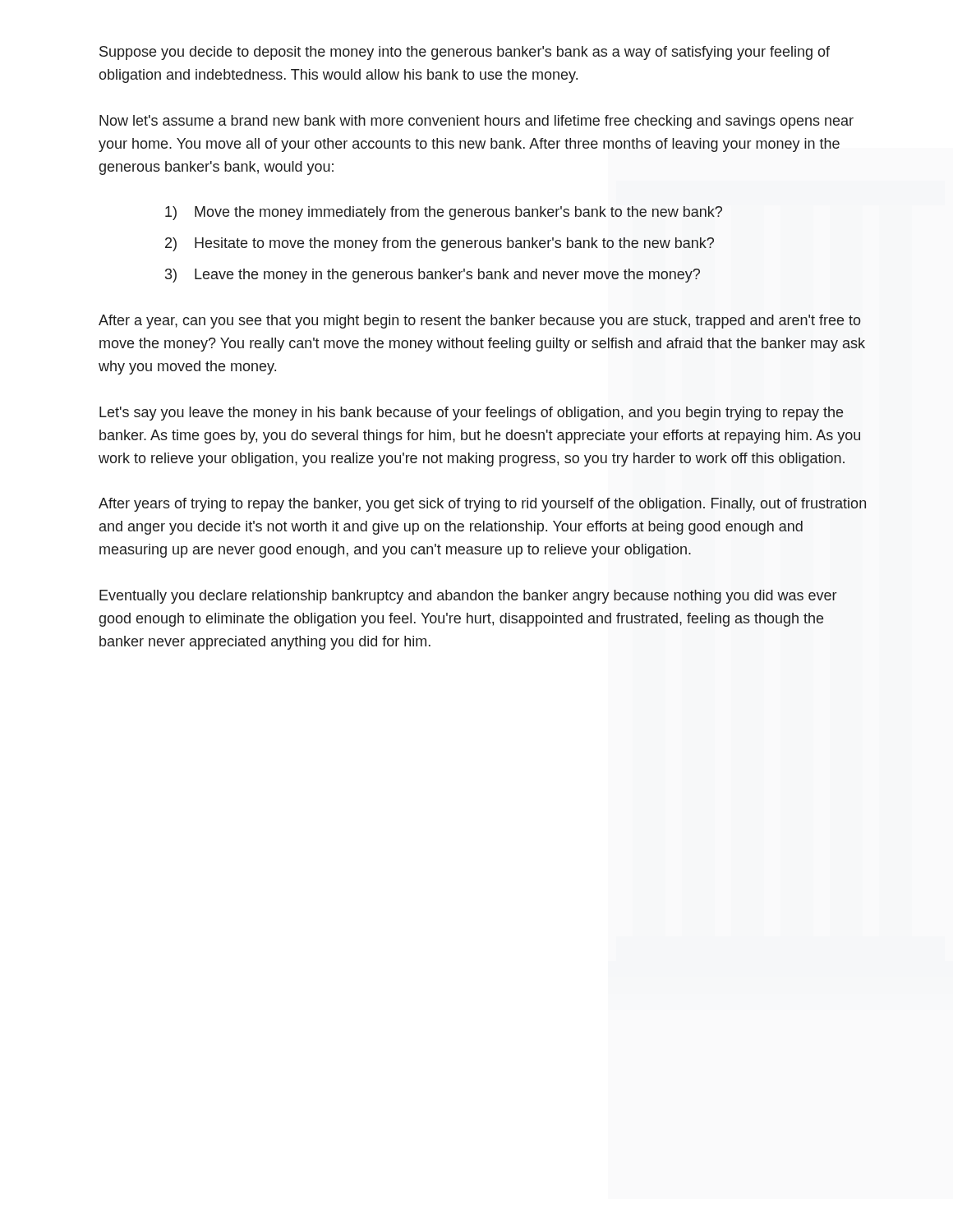This screenshot has height=1232, width=953.
Task: Locate the block starting "3) Leave the money in the generous"
Action: (518, 275)
